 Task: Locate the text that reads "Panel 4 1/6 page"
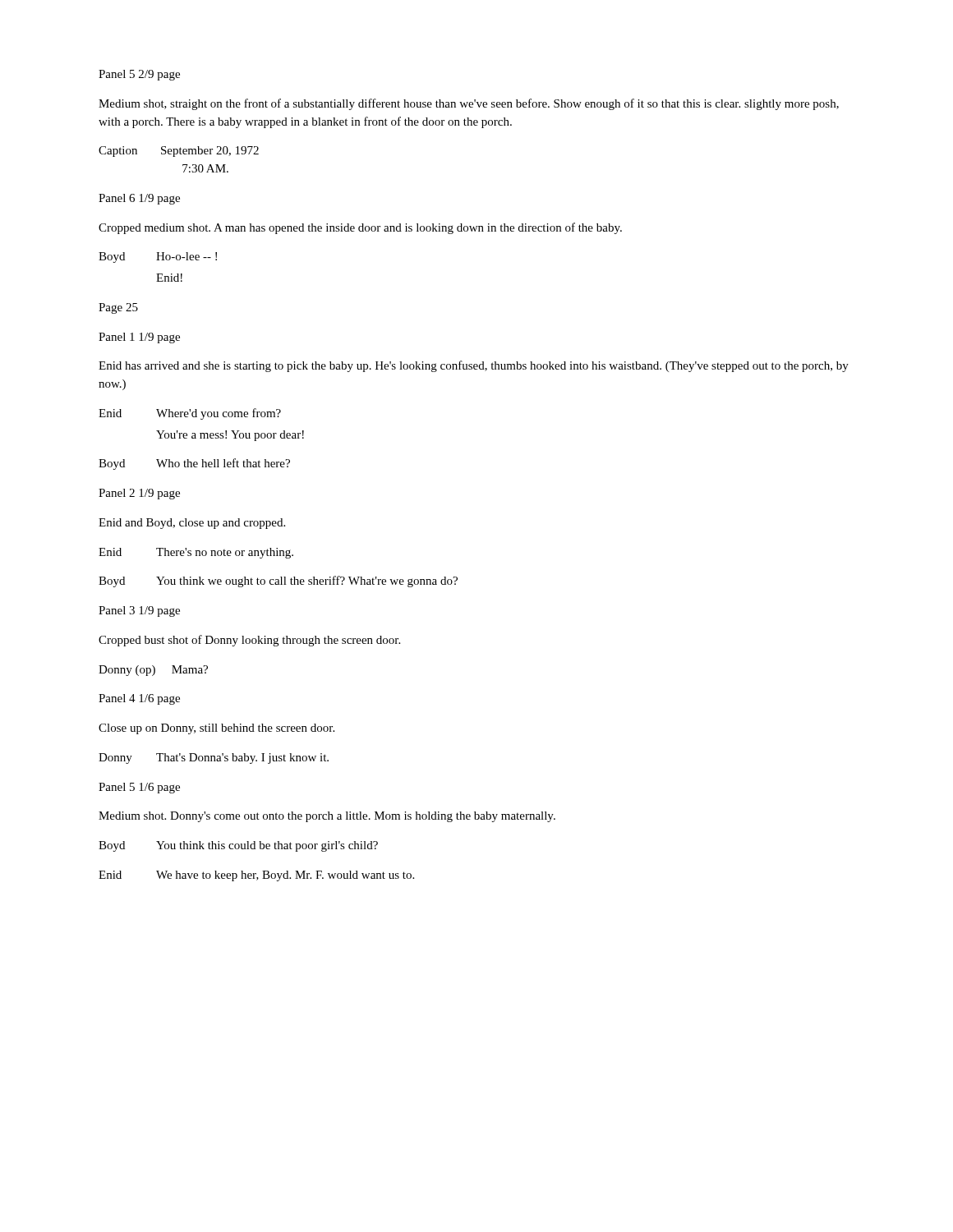(139, 698)
